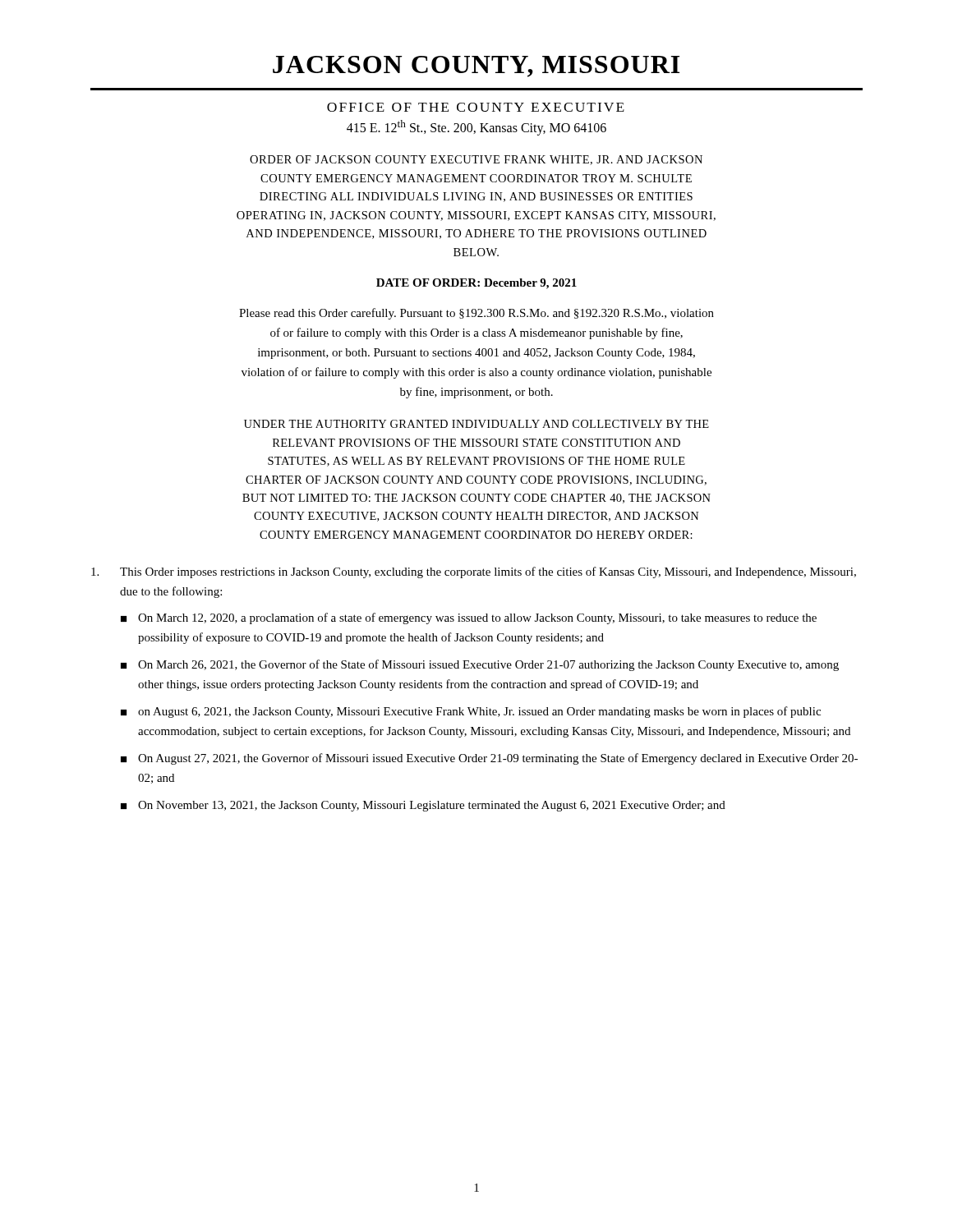Find the list item containing "■ on August"

[491, 721]
